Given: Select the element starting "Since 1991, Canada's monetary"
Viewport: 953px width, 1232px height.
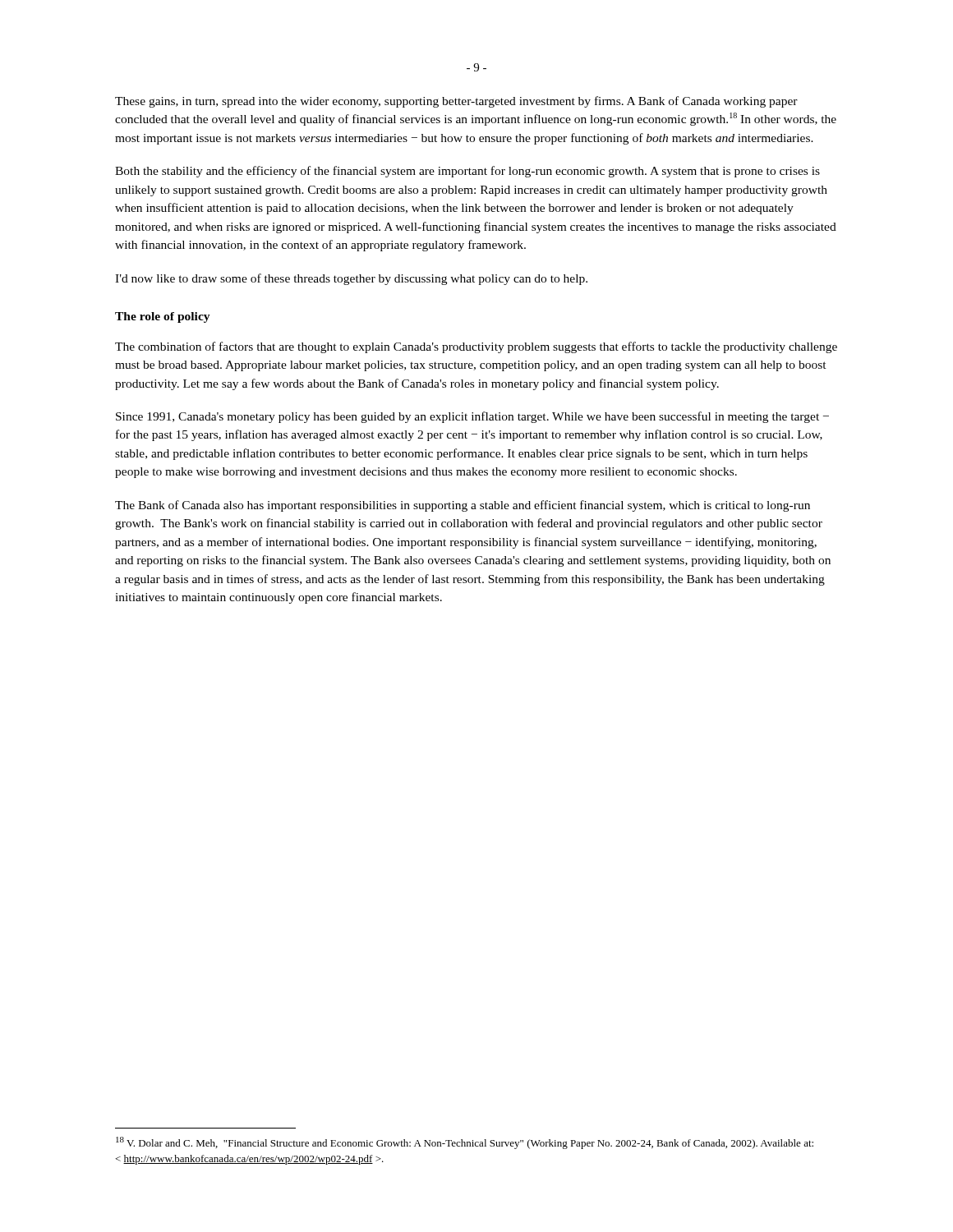Looking at the screenshot, I should (472, 444).
